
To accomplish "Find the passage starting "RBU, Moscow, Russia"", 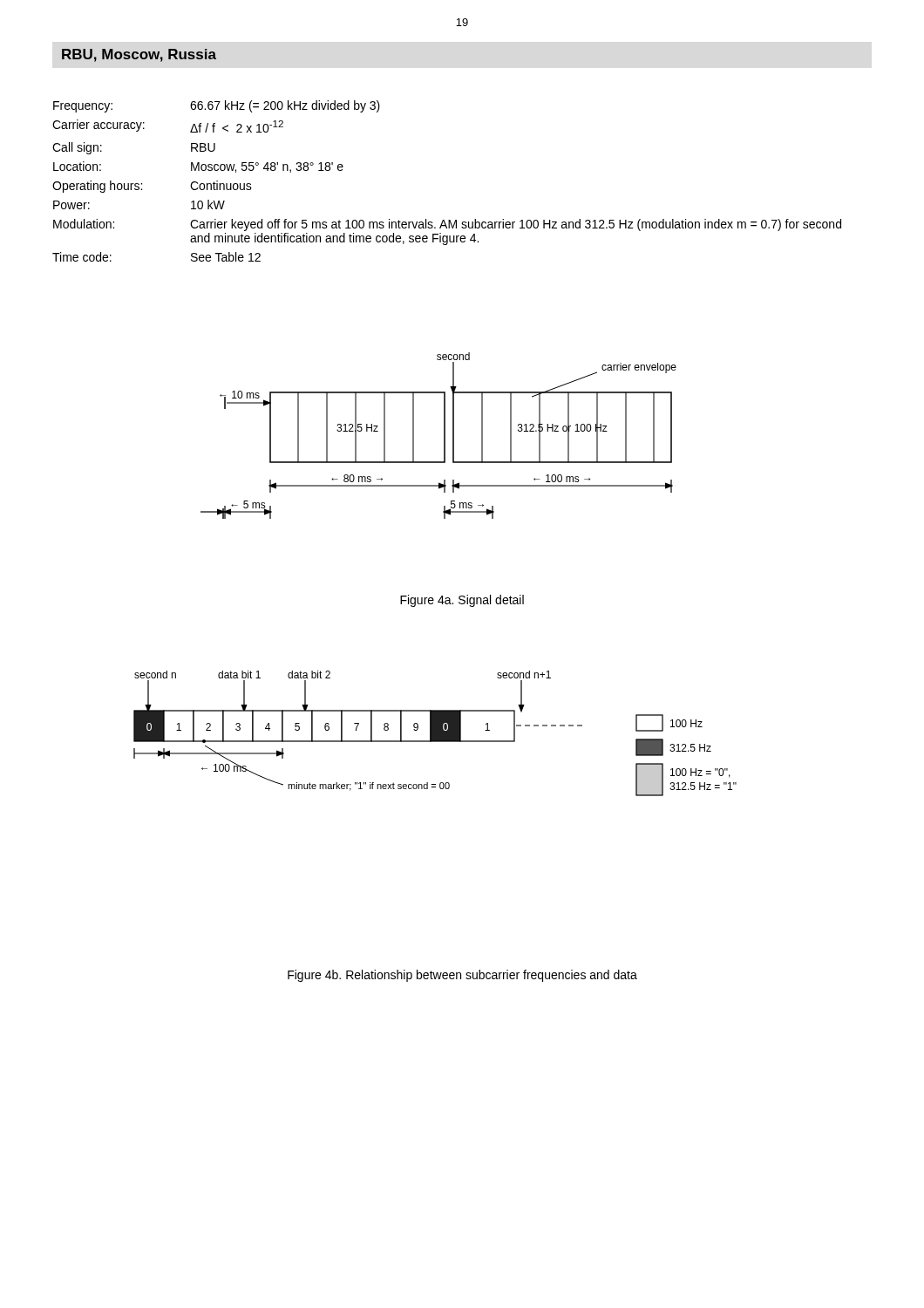I will (139, 54).
